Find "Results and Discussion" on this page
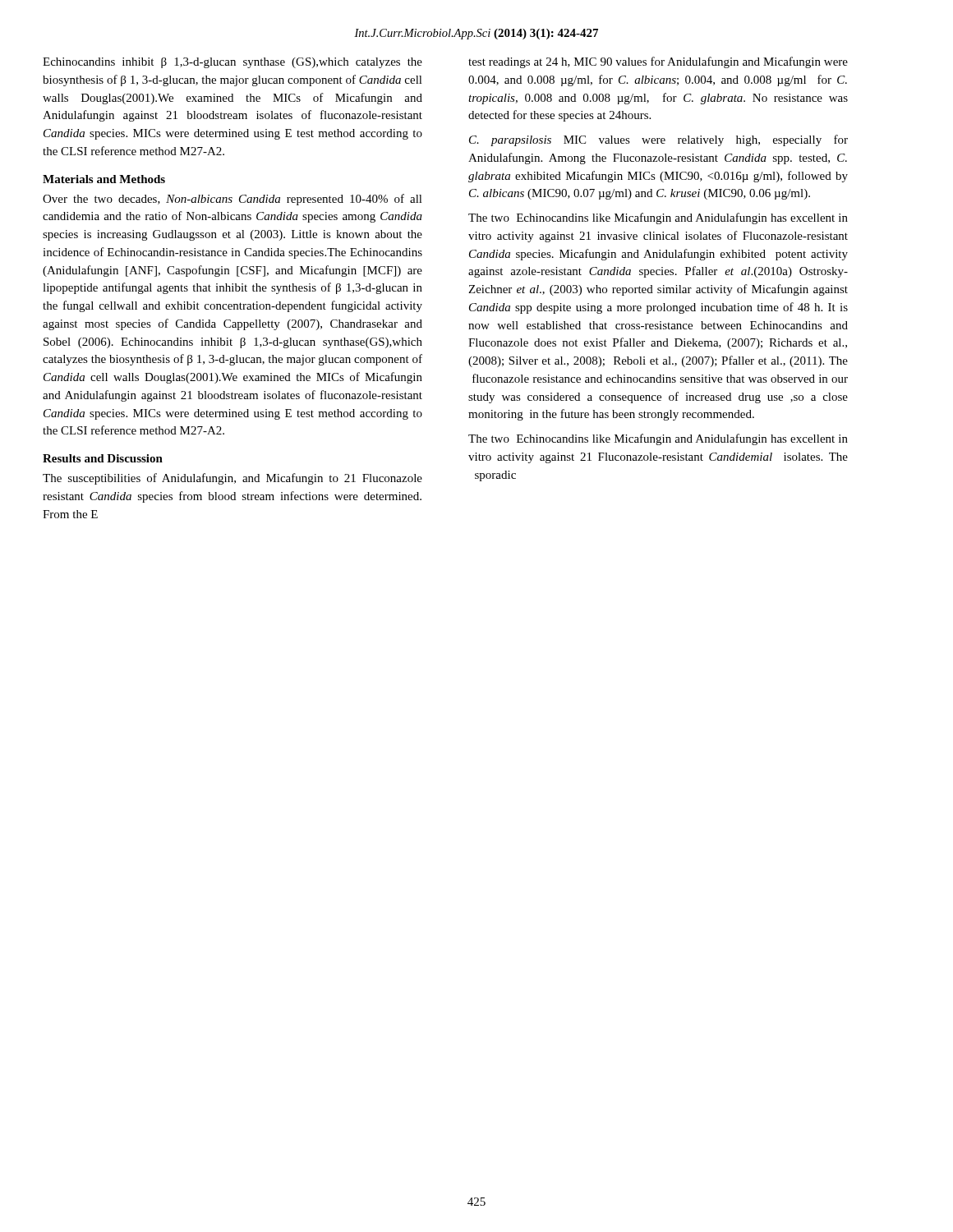The image size is (953, 1232). pos(103,458)
